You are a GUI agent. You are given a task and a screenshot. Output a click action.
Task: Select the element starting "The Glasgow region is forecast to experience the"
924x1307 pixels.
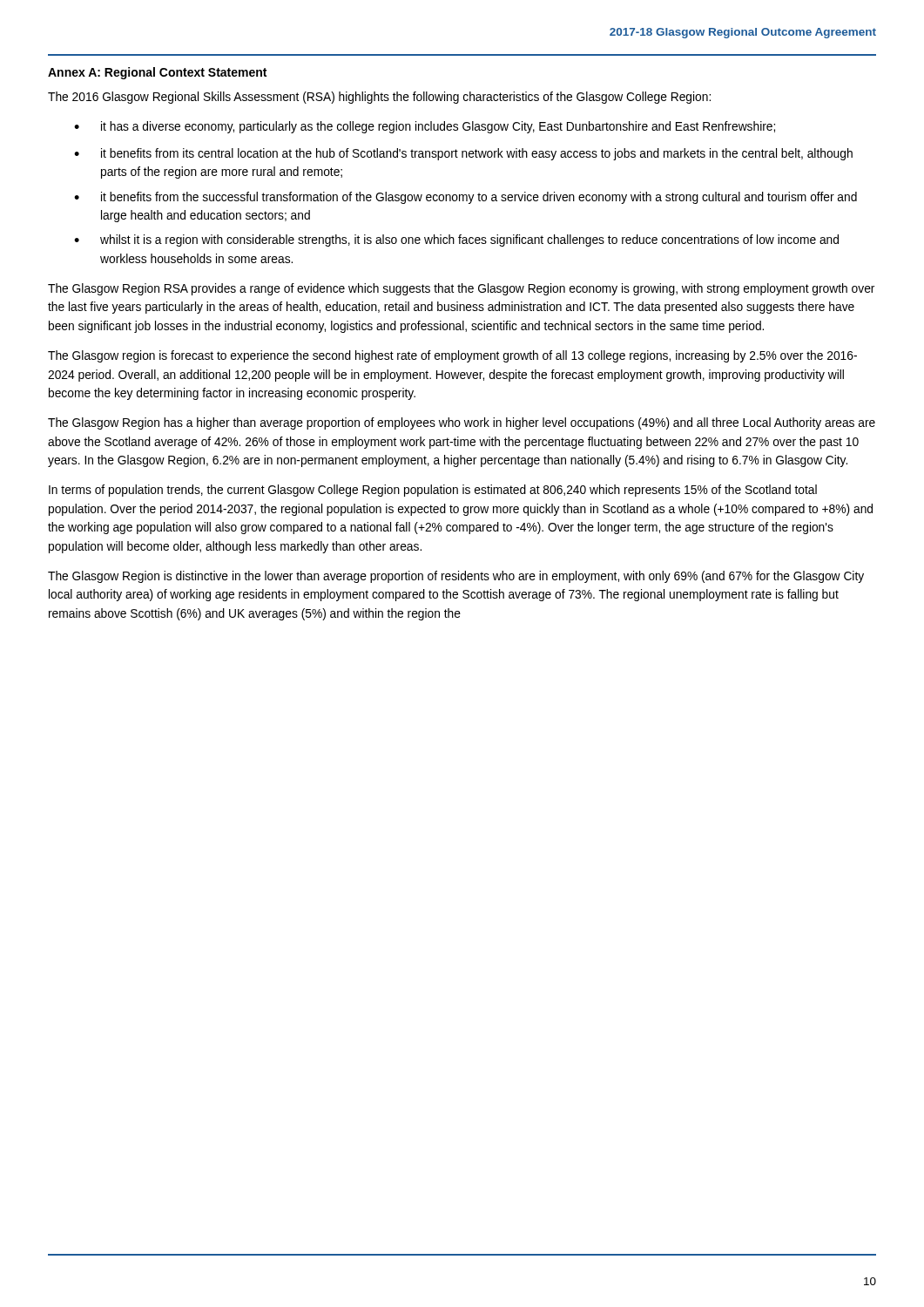point(453,375)
